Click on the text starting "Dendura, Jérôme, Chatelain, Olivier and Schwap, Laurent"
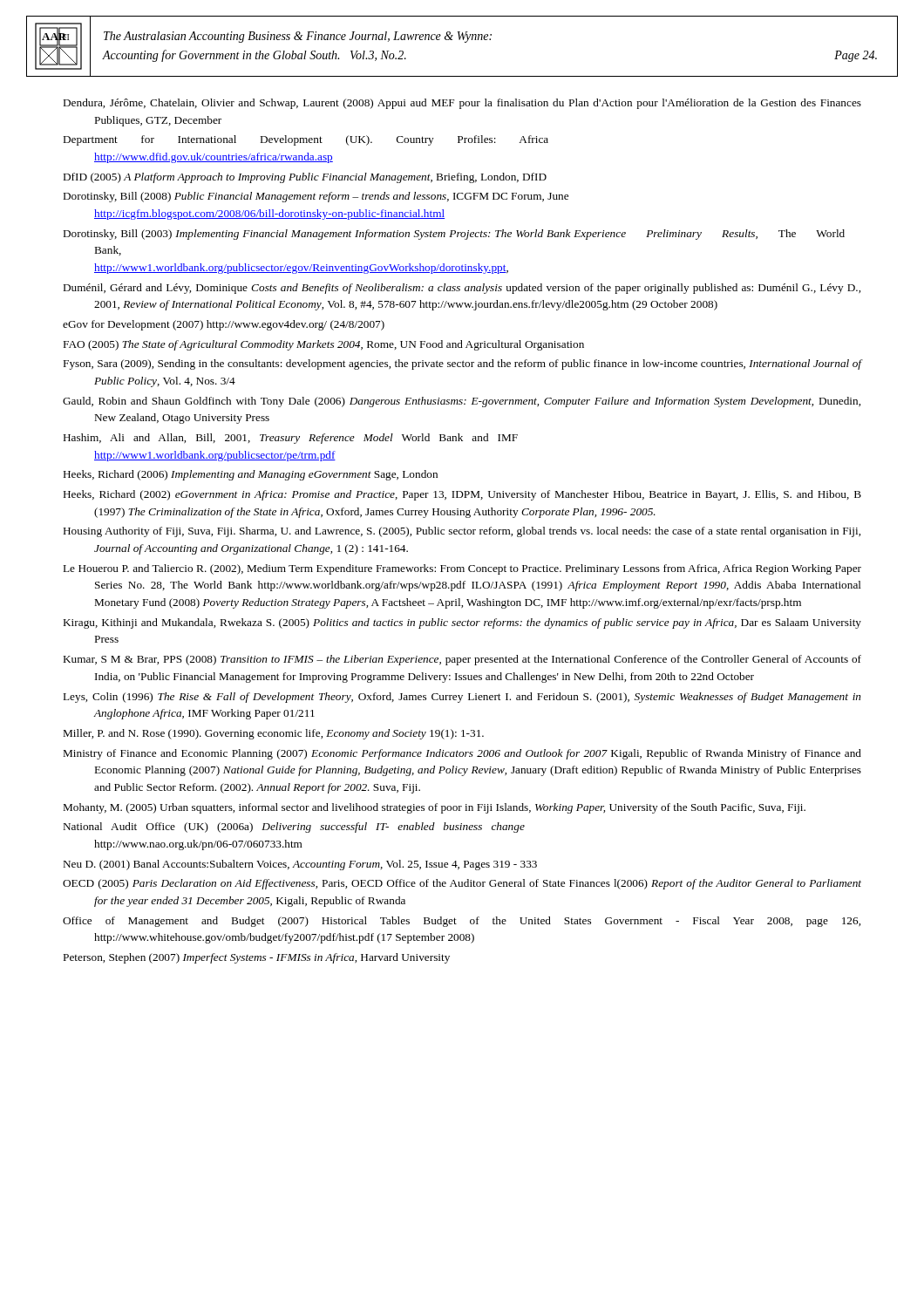The height and width of the screenshot is (1308, 924). pos(462,111)
